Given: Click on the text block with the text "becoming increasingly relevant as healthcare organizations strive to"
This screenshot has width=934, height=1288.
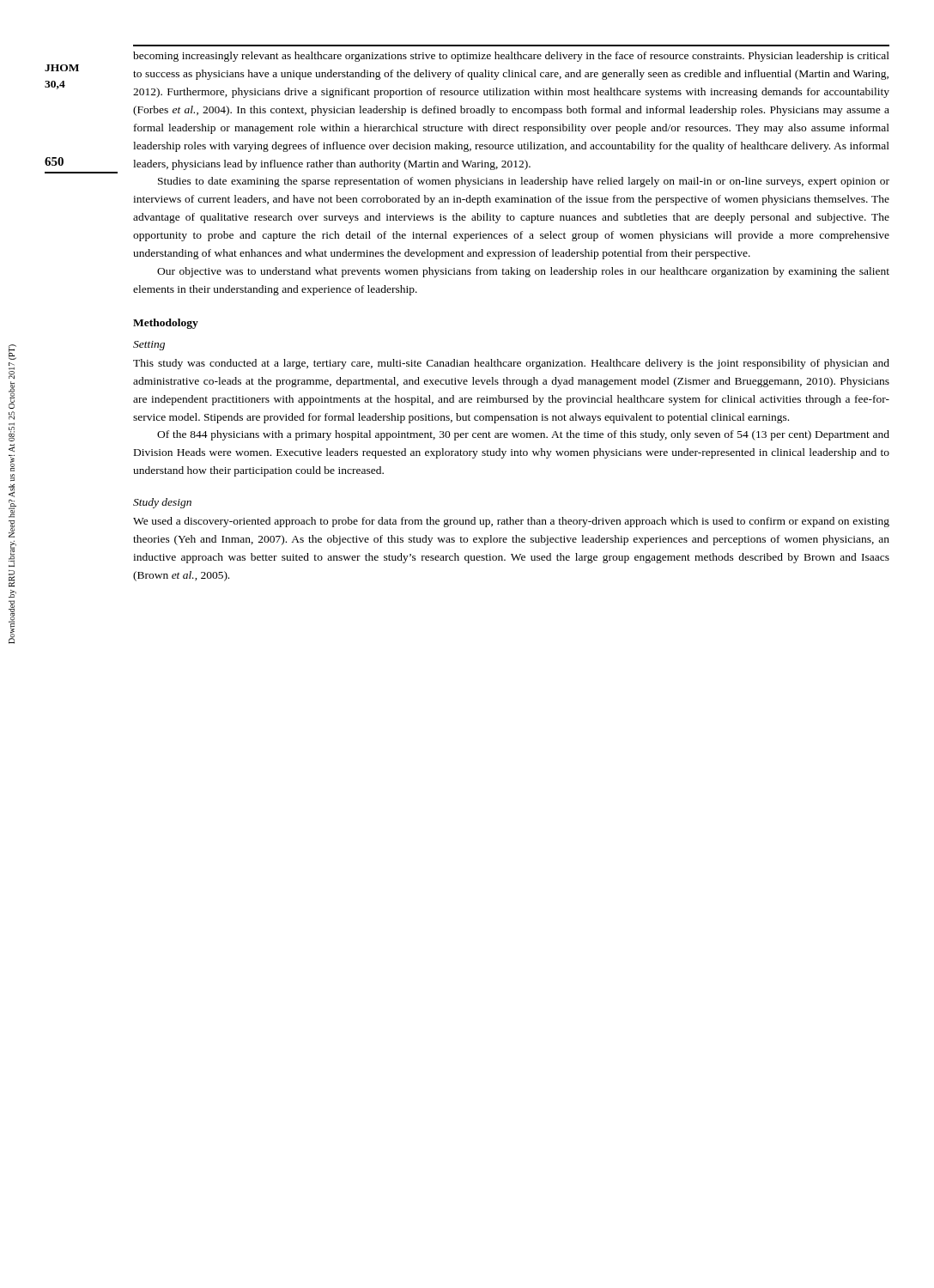Looking at the screenshot, I should click(511, 109).
